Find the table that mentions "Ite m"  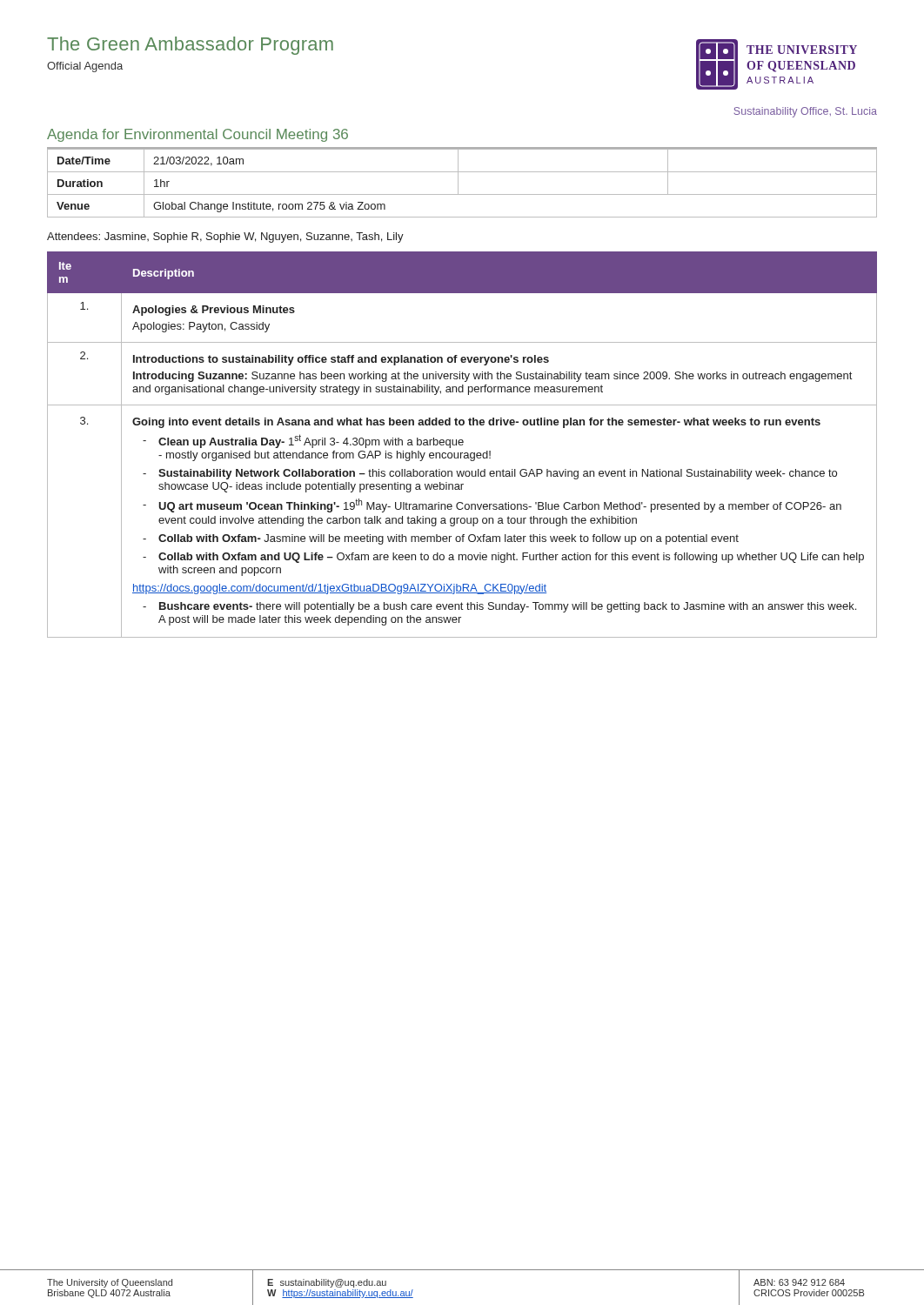point(462,444)
